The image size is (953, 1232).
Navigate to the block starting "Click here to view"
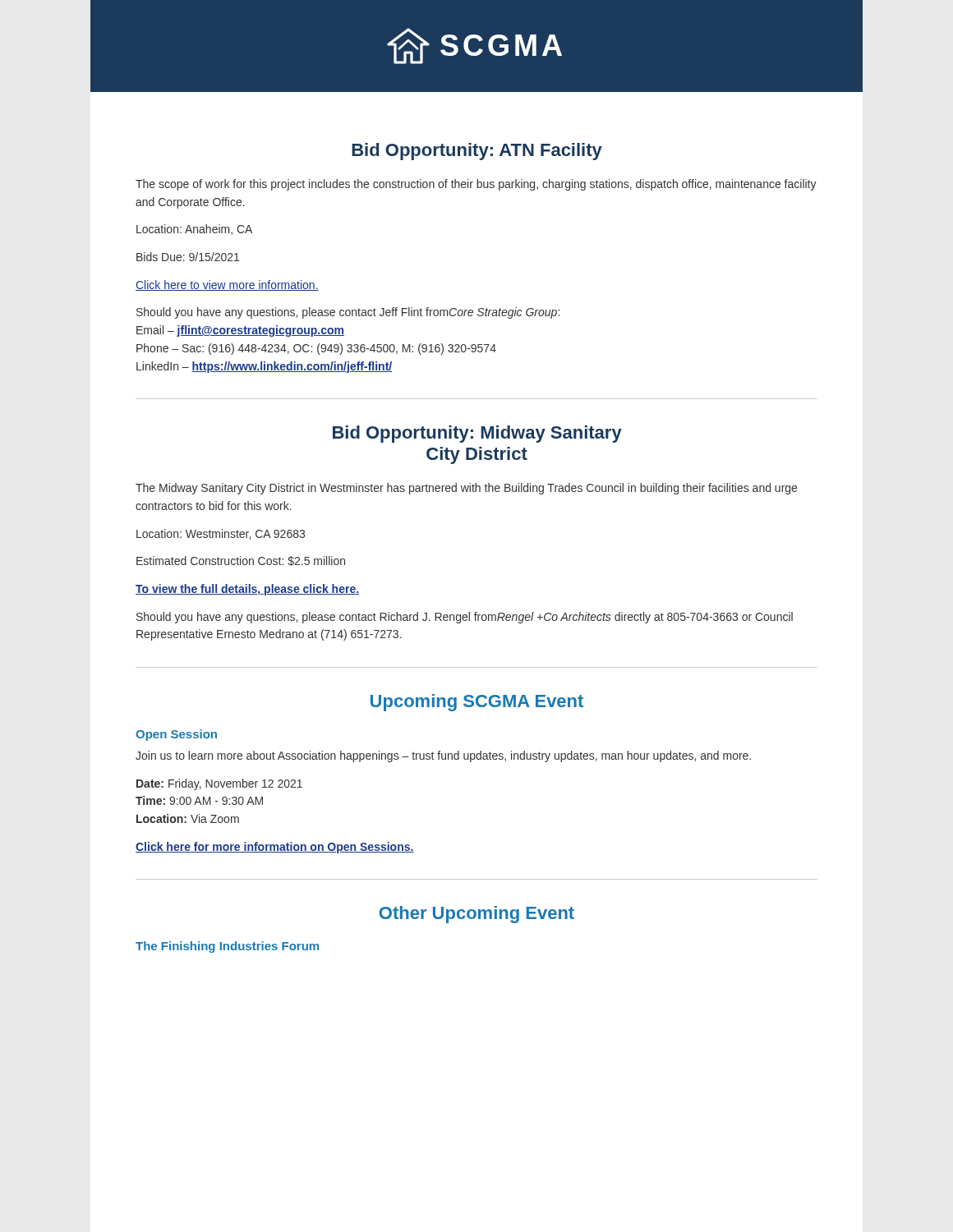227,285
